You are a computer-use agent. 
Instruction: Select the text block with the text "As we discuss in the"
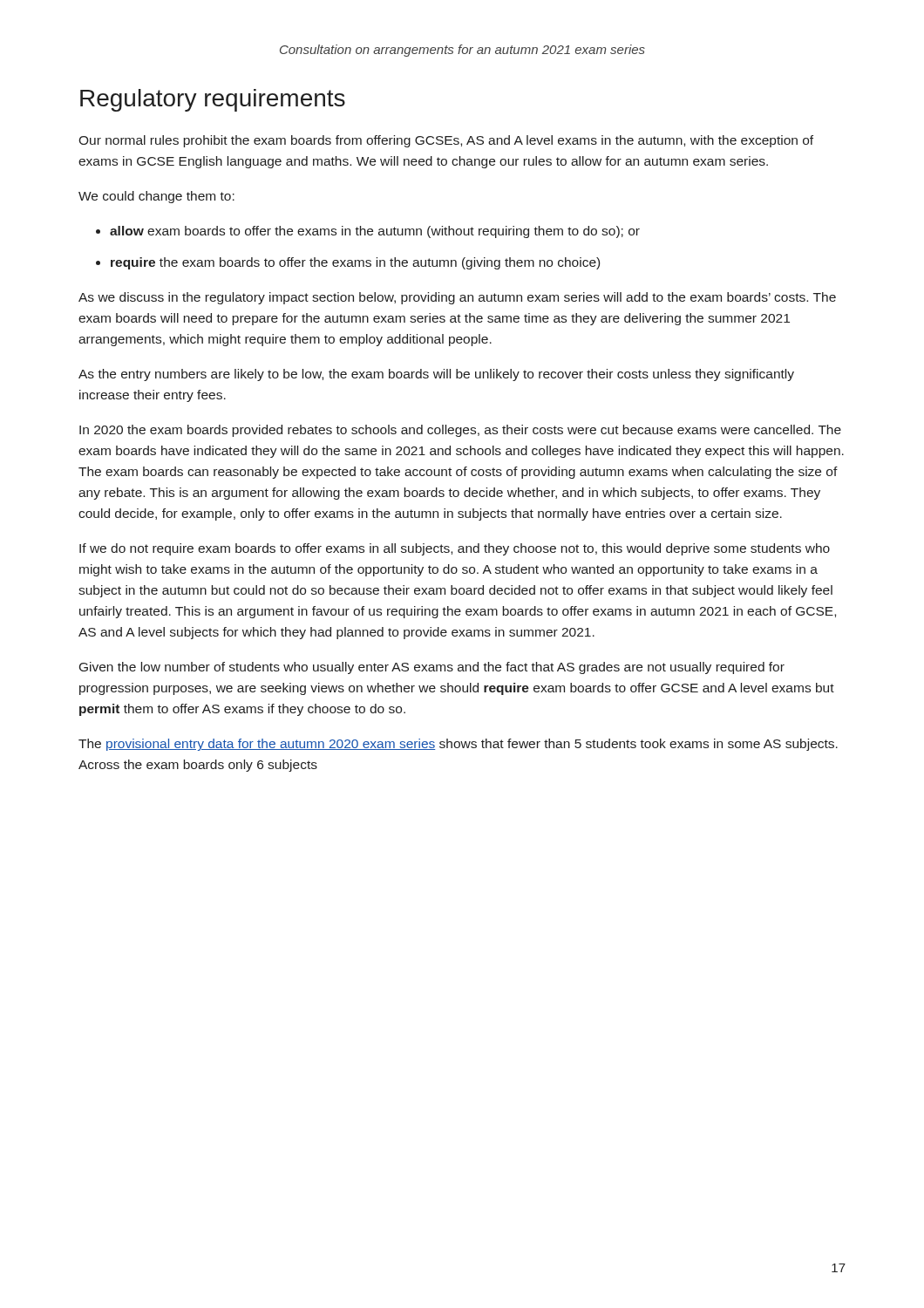pyautogui.click(x=457, y=318)
